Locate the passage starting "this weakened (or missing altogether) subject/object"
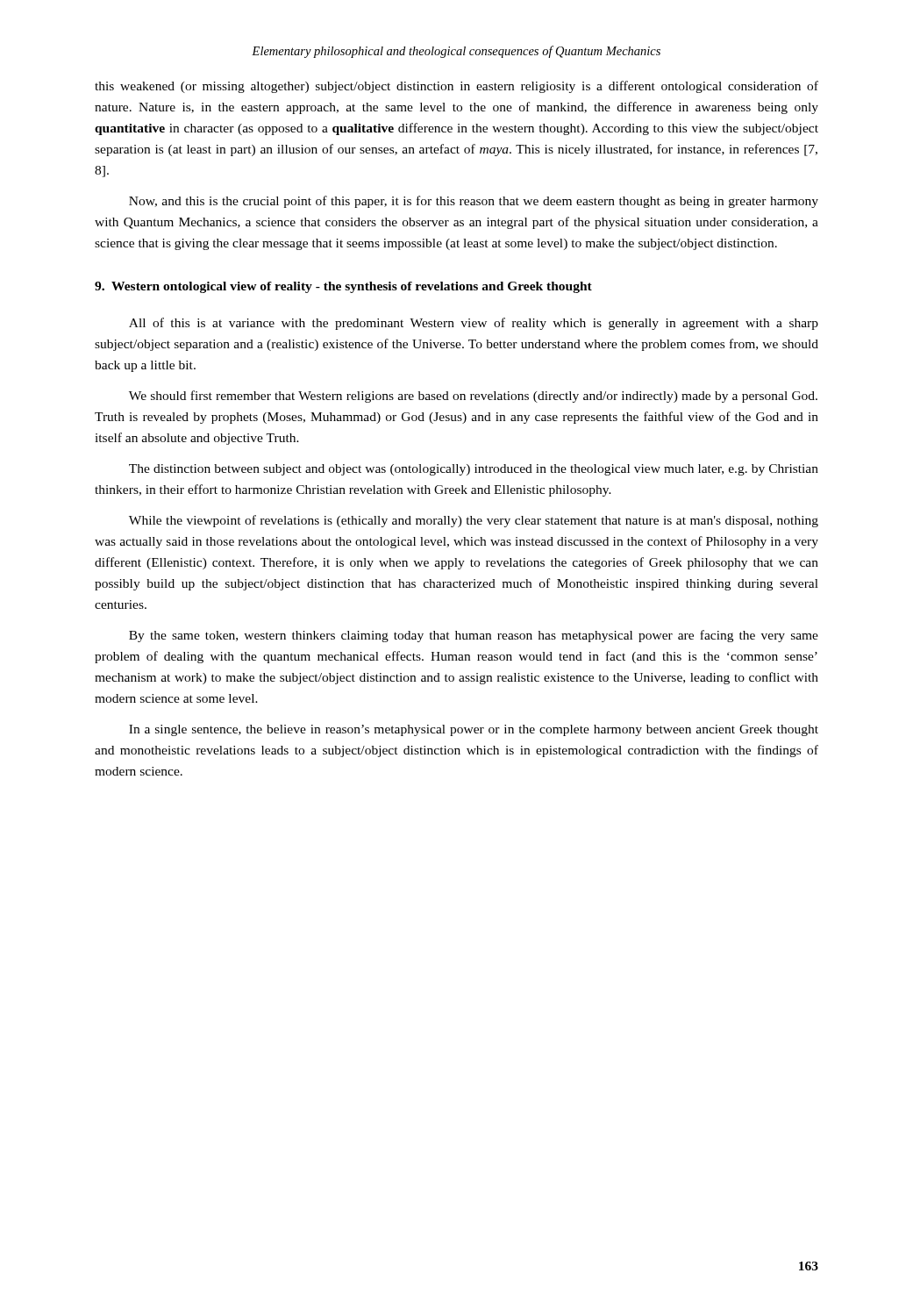913x1316 pixels. coord(456,128)
